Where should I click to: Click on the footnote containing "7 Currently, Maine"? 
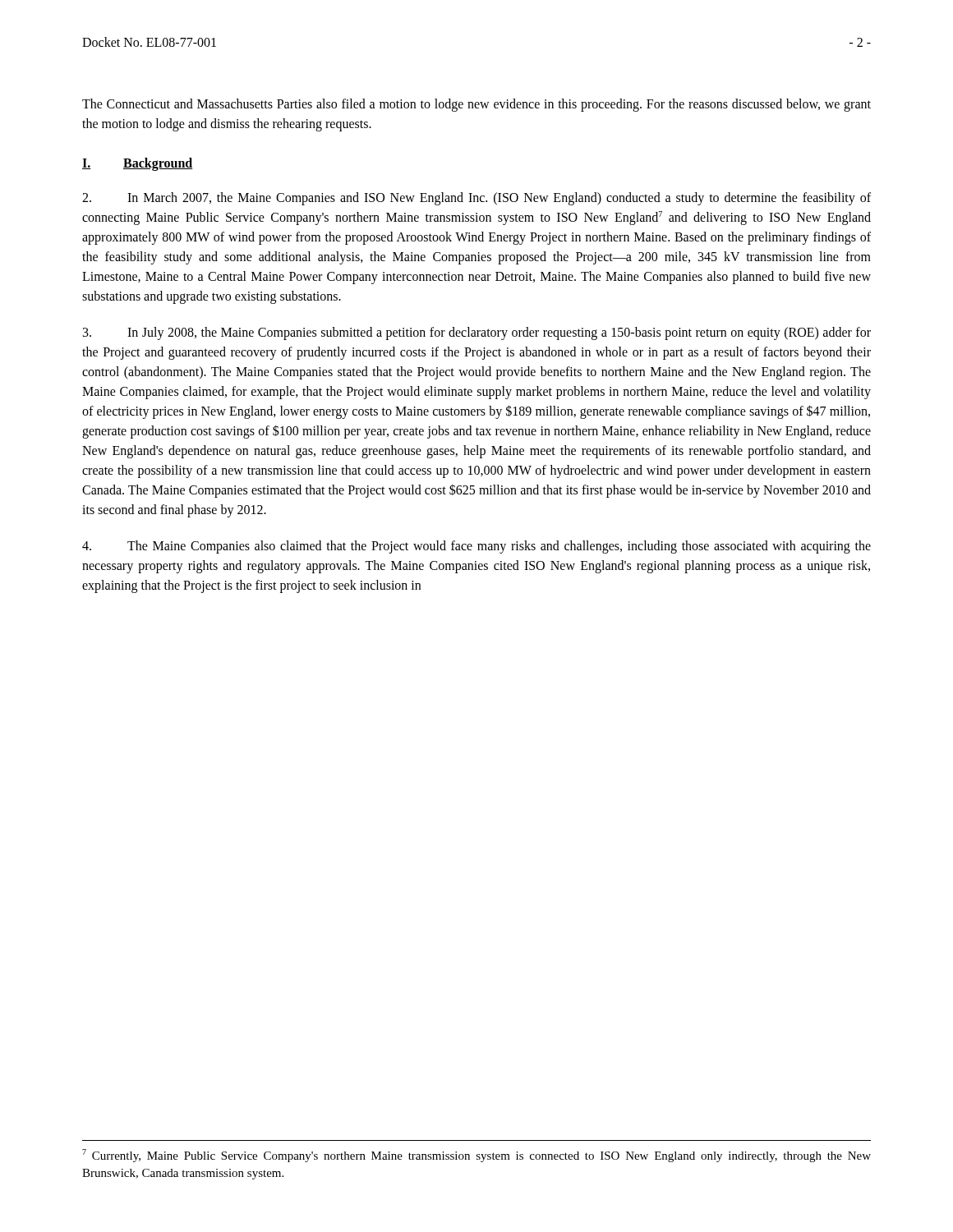476,1165
